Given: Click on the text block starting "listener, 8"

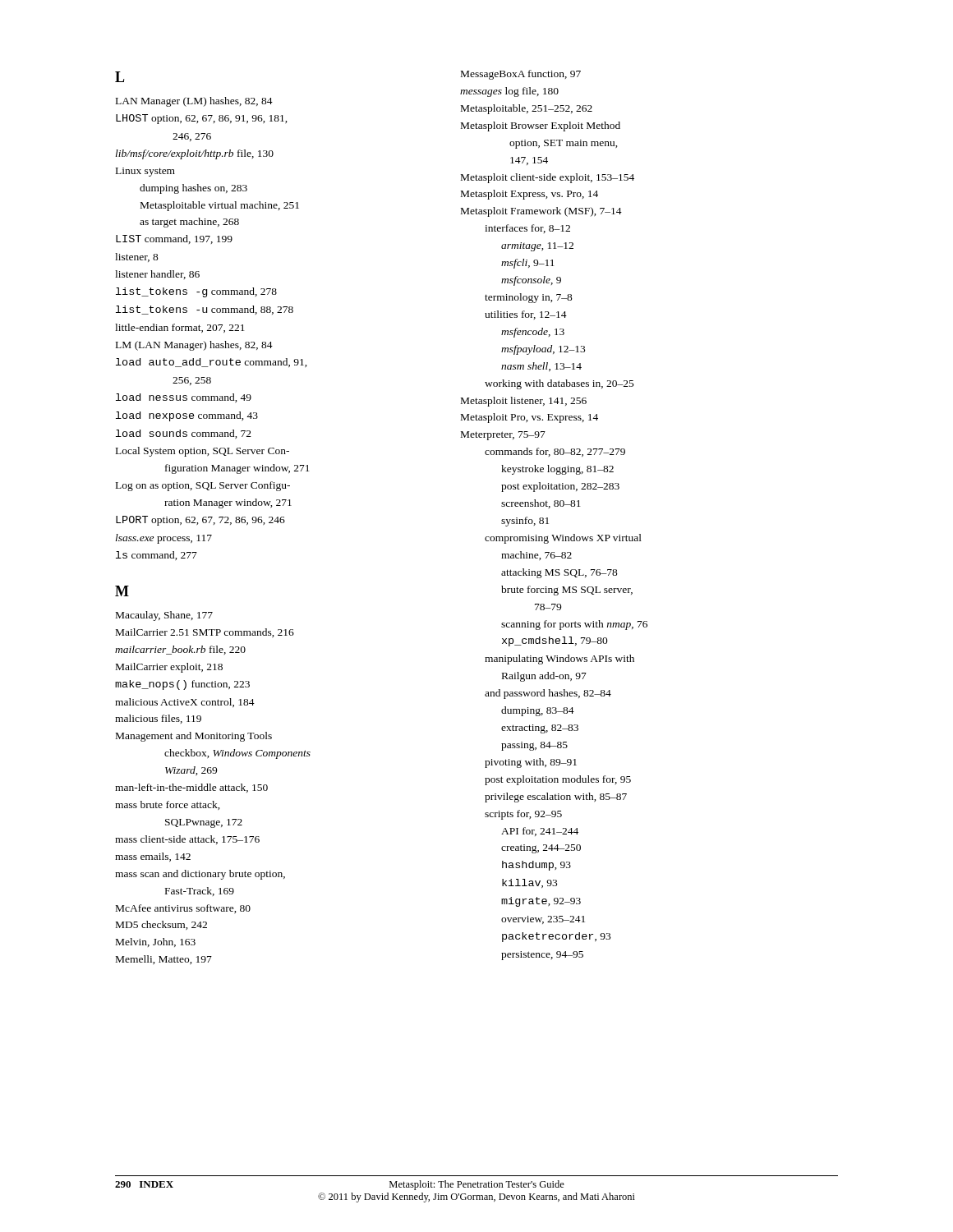Looking at the screenshot, I should (x=137, y=257).
